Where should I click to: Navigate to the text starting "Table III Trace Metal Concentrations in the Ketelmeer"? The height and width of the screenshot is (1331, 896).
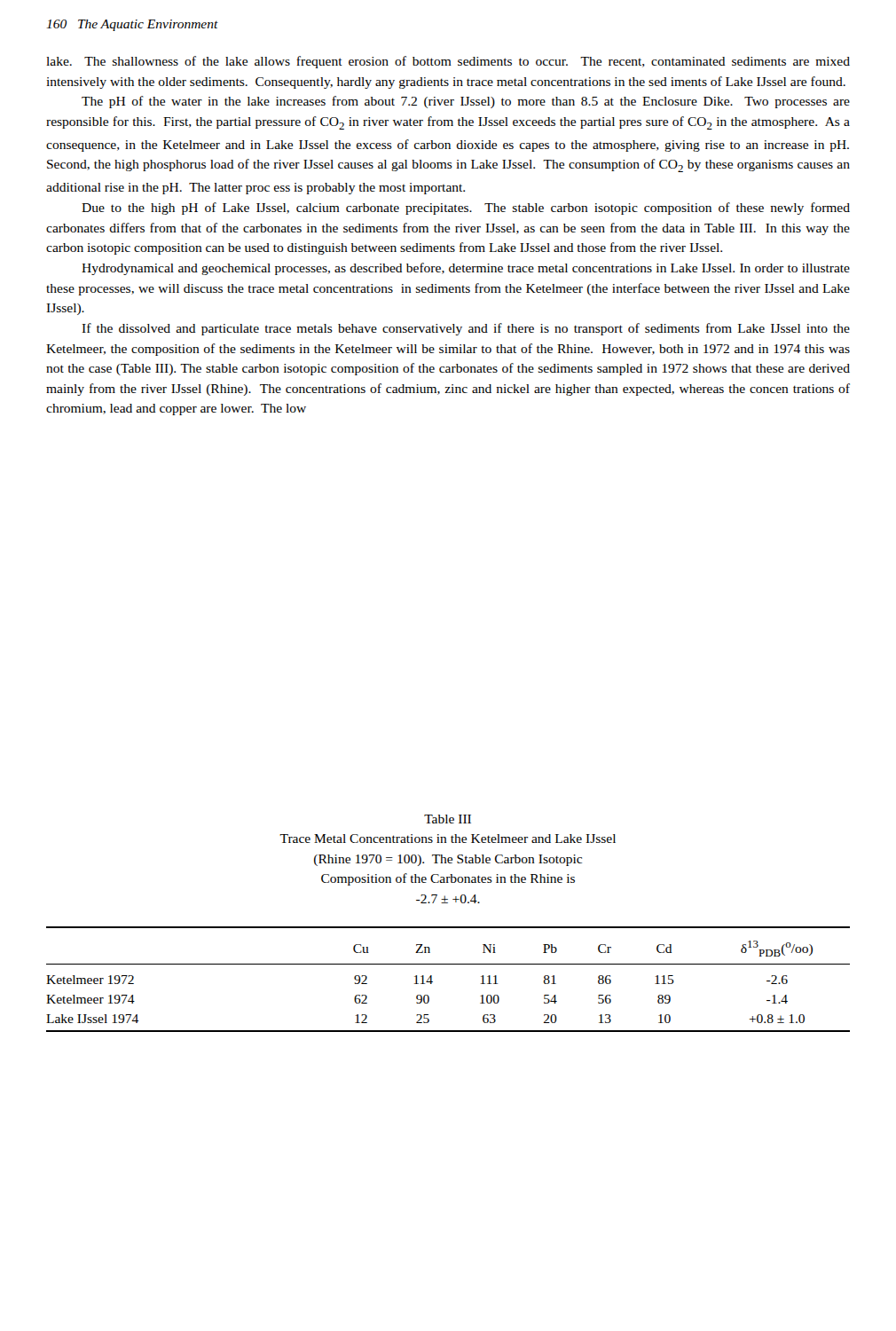pyautogui.click(x=448, y=859)
